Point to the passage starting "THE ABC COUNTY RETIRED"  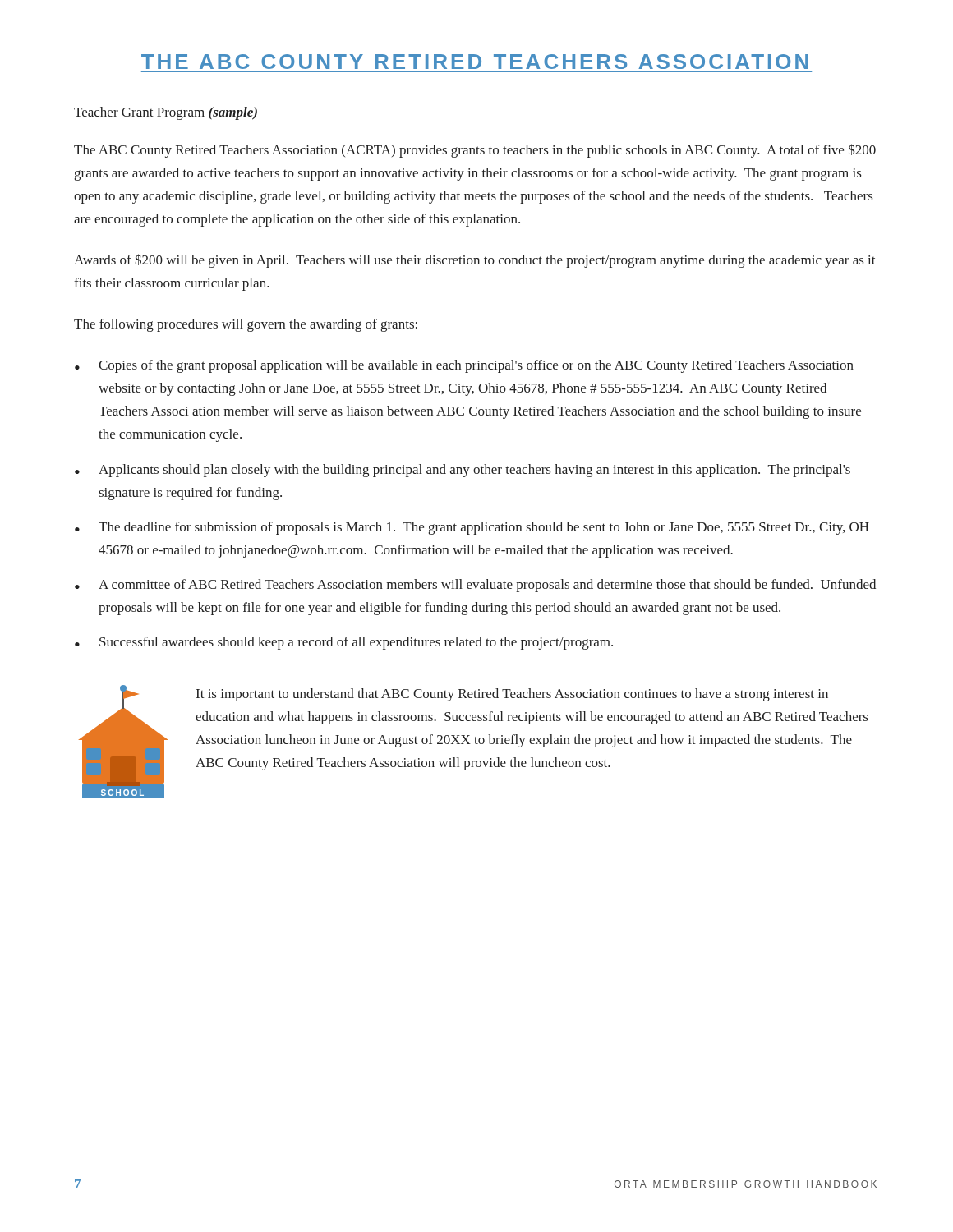pos(476,62)
